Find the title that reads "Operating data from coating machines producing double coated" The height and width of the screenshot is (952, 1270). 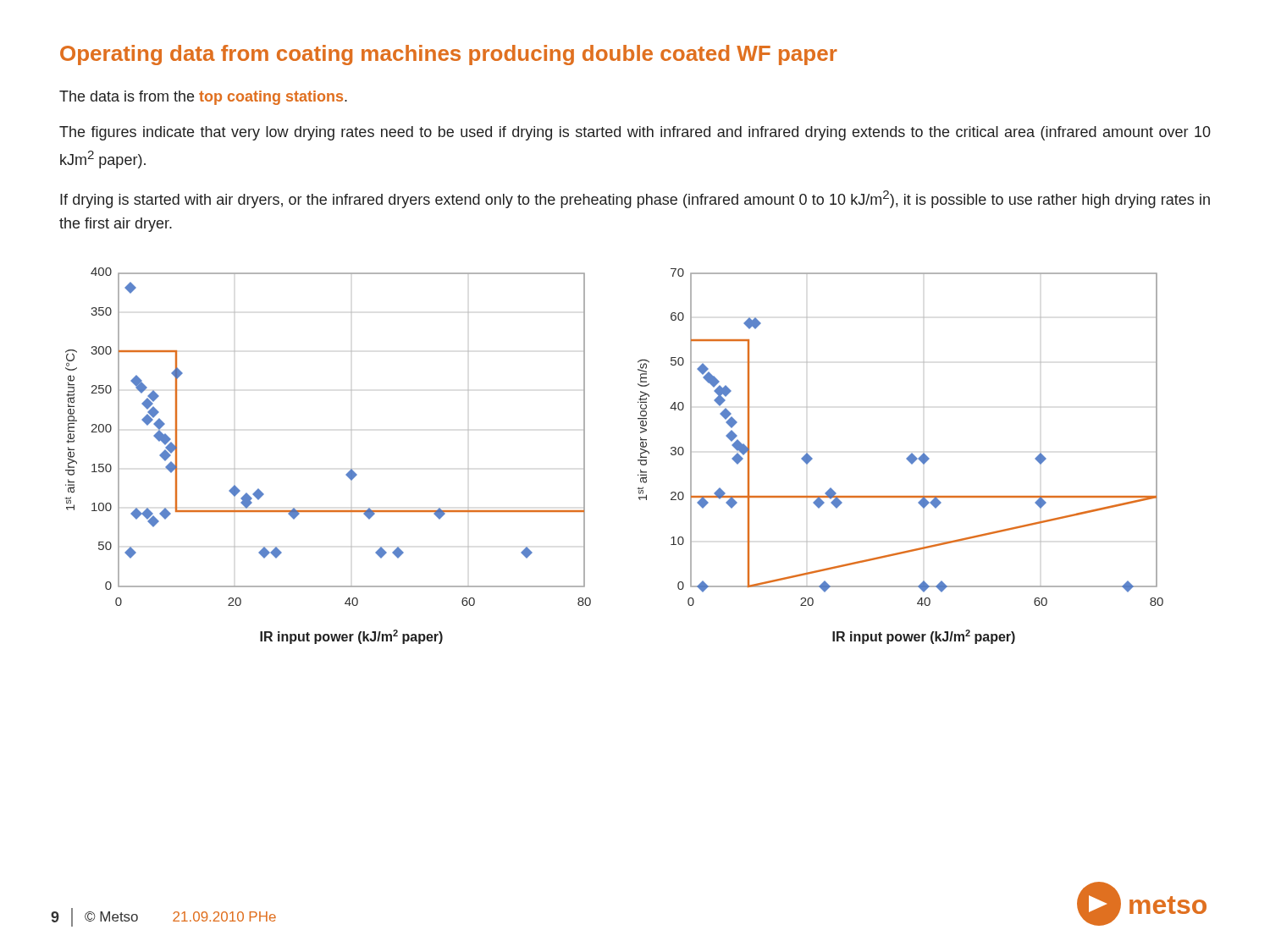tap(448, 53)
